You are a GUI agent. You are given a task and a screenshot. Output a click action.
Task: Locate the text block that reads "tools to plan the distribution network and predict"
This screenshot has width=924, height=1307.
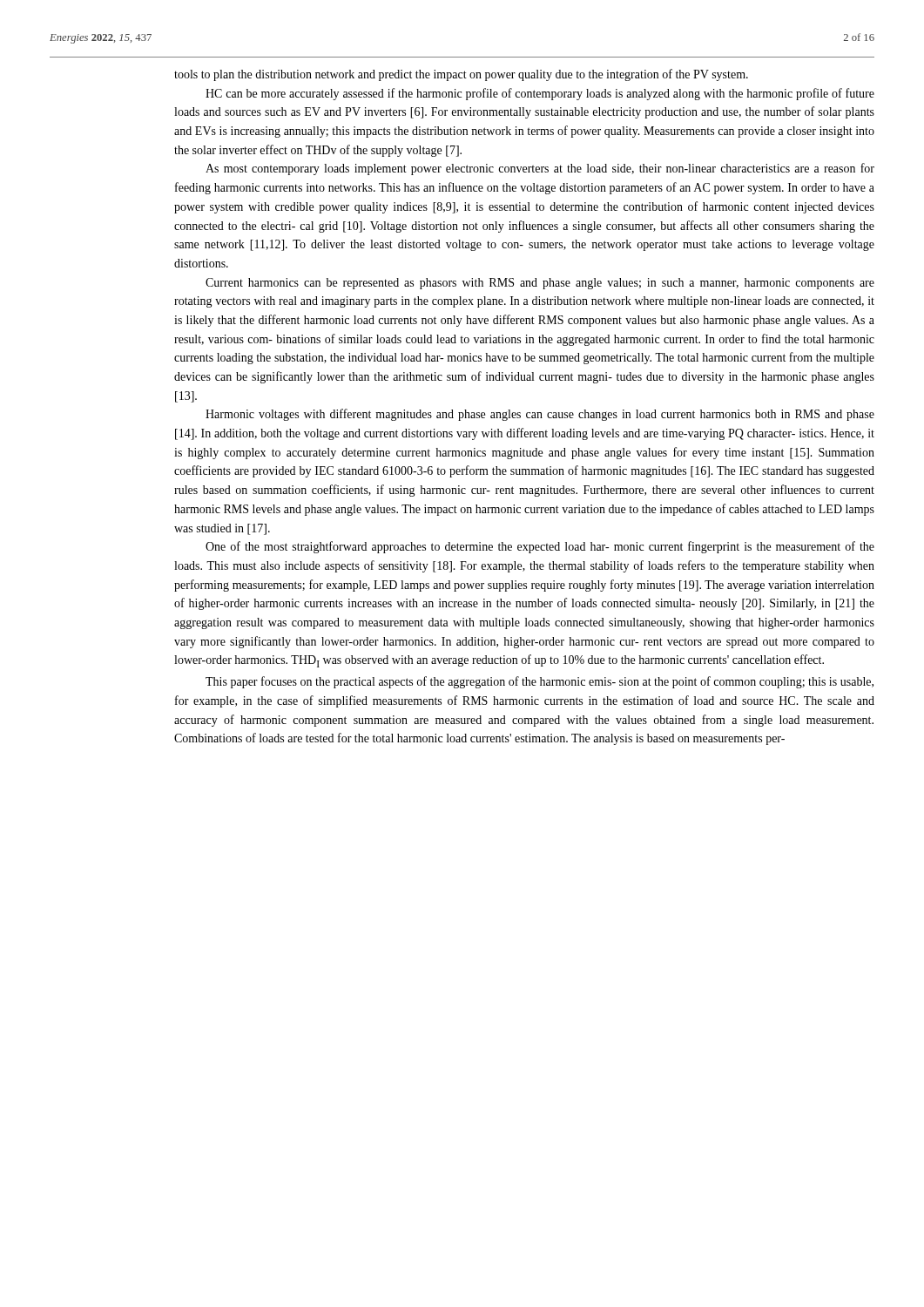pos(524,75)
